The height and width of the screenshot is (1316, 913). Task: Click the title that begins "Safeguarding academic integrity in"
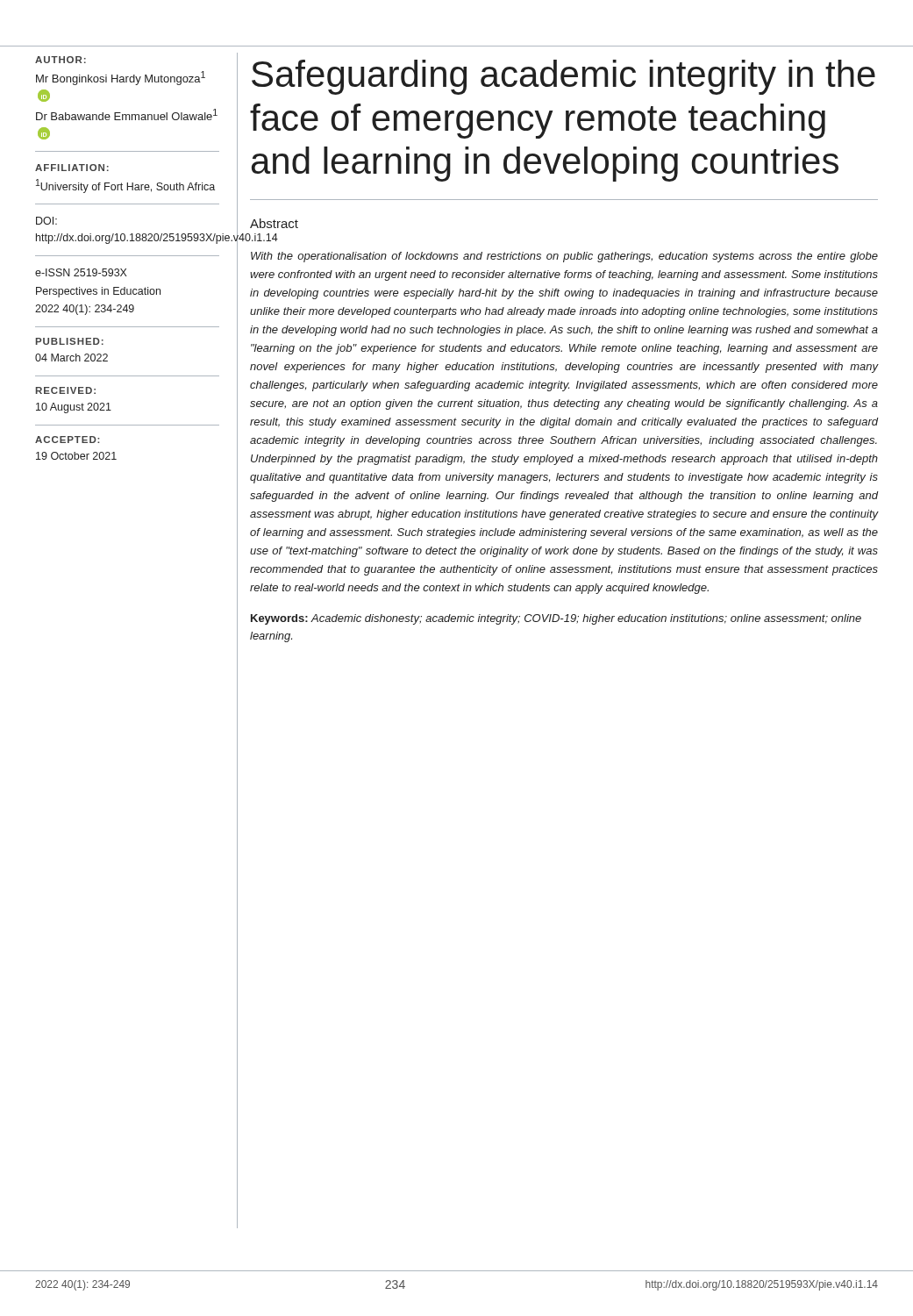point(564,118)
